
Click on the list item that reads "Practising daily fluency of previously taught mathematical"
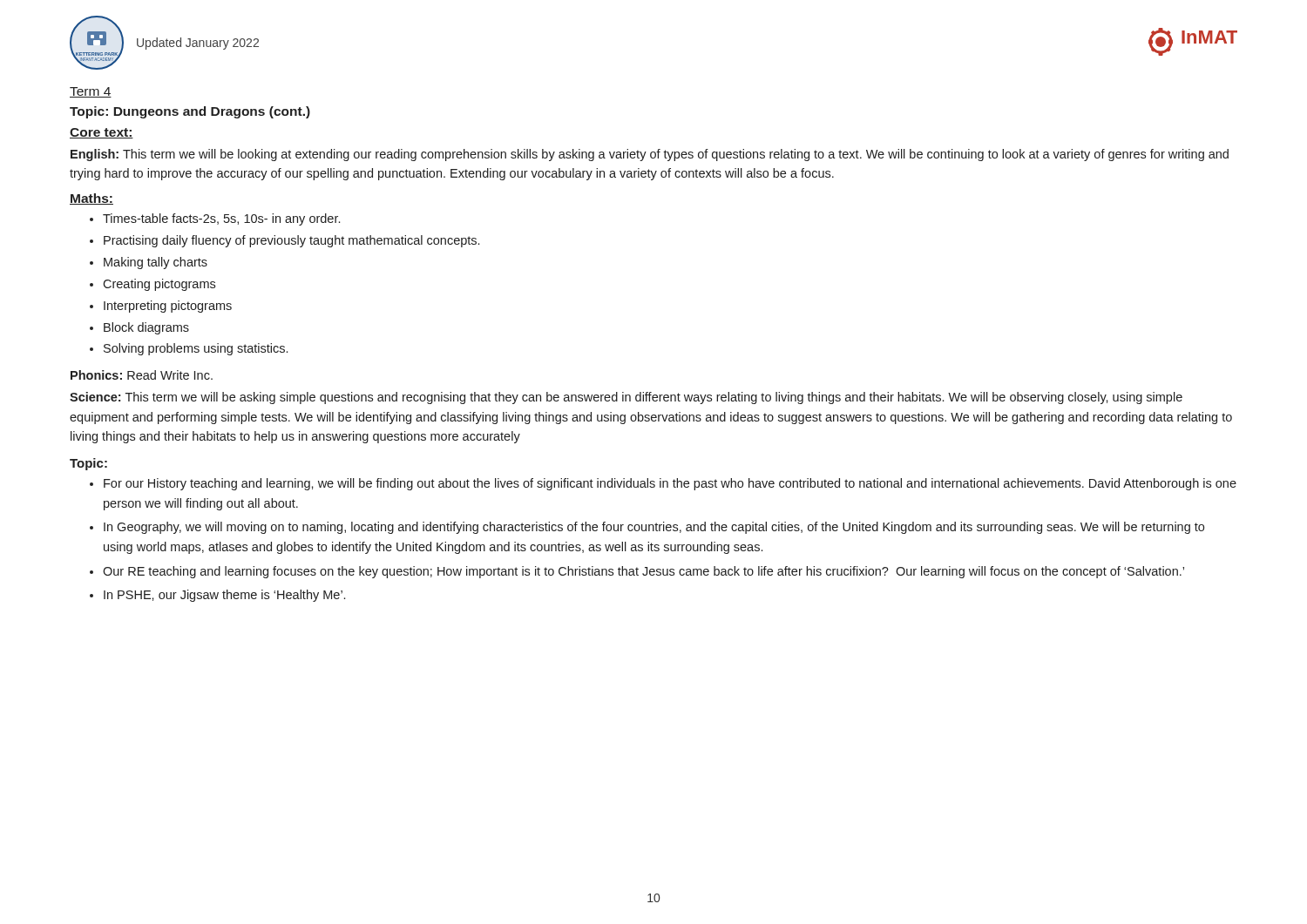[x=284, y=241]
